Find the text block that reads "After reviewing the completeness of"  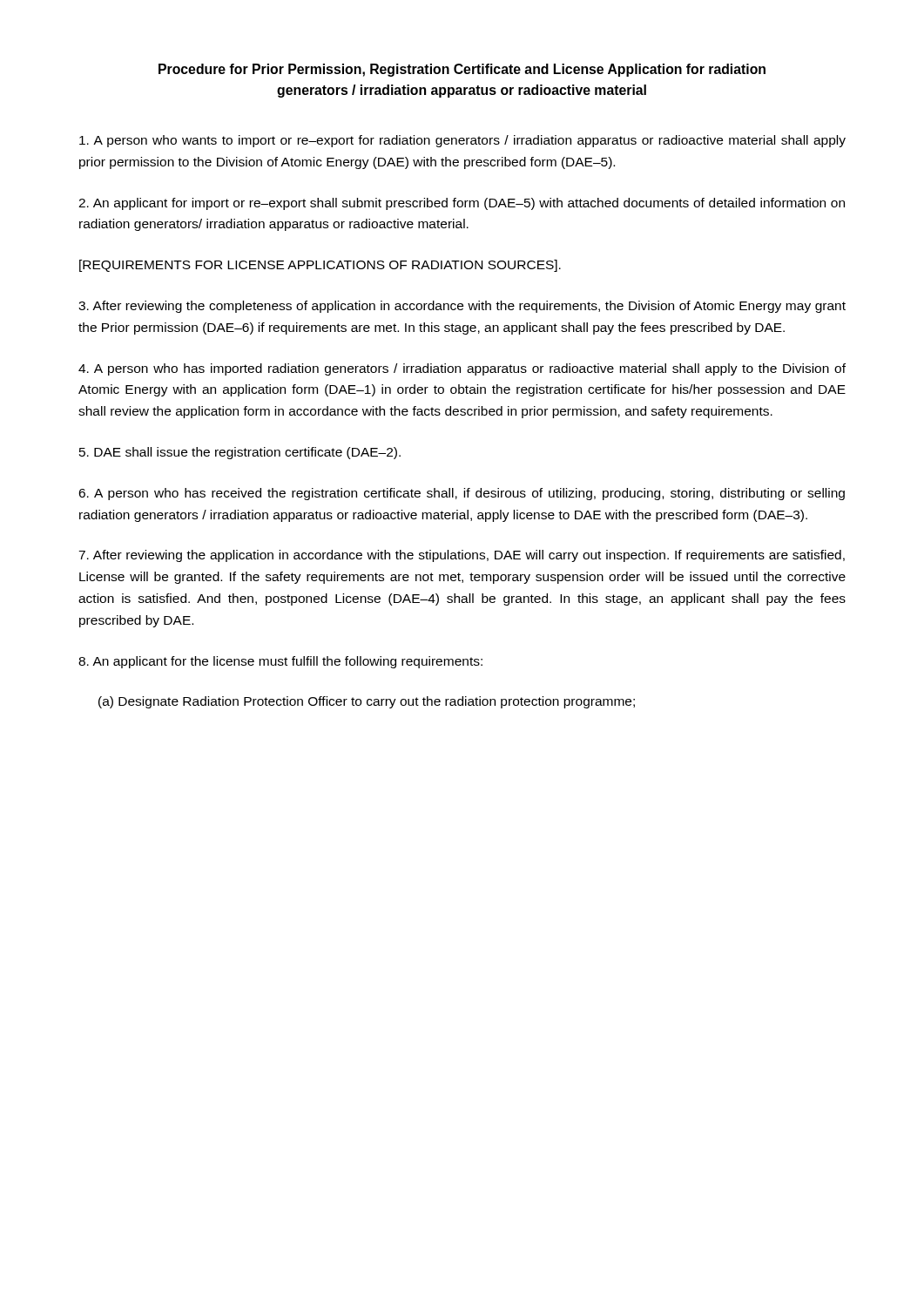462,316
